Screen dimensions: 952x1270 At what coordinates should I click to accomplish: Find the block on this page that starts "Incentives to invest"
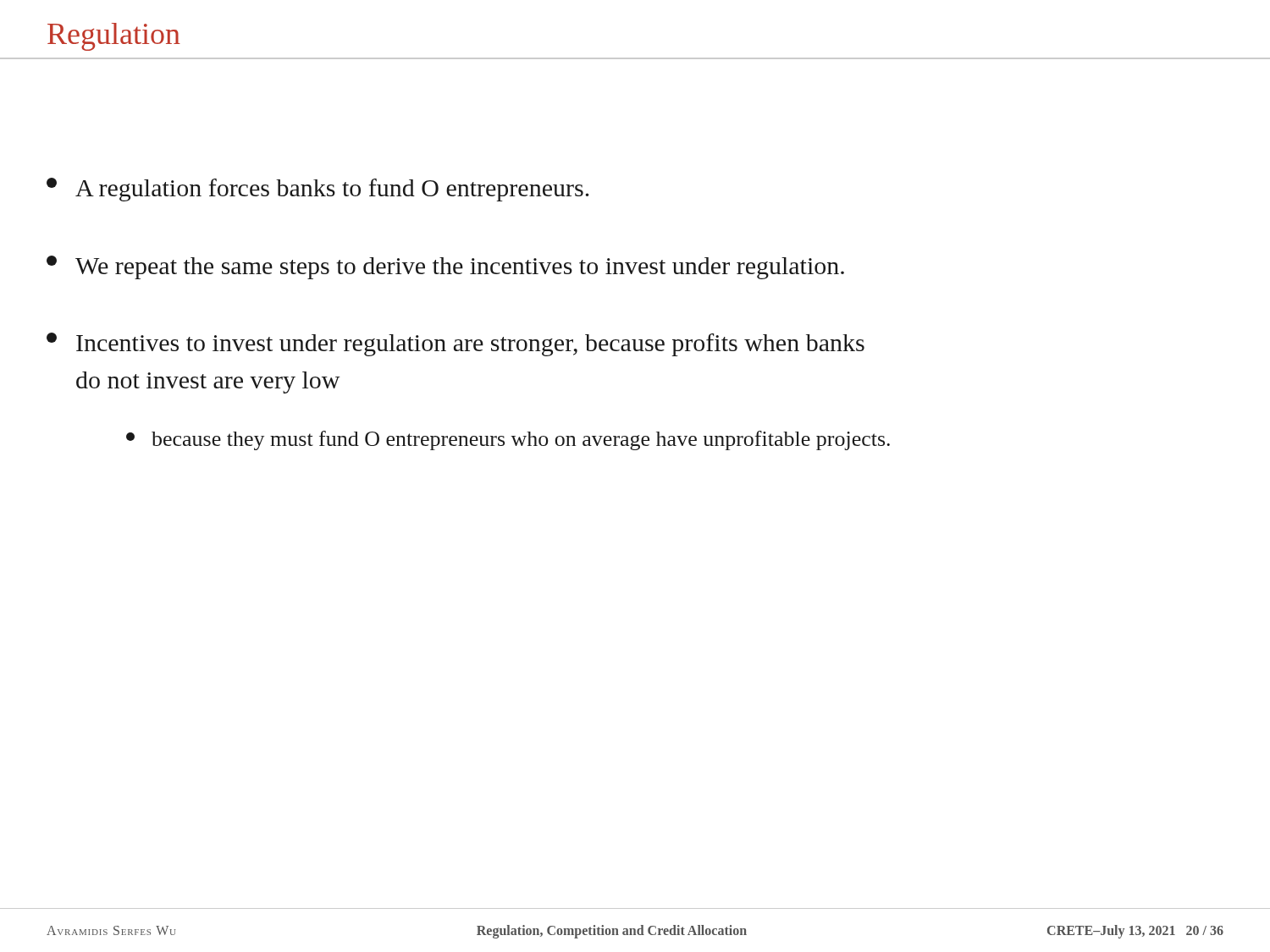pos(456,344)
